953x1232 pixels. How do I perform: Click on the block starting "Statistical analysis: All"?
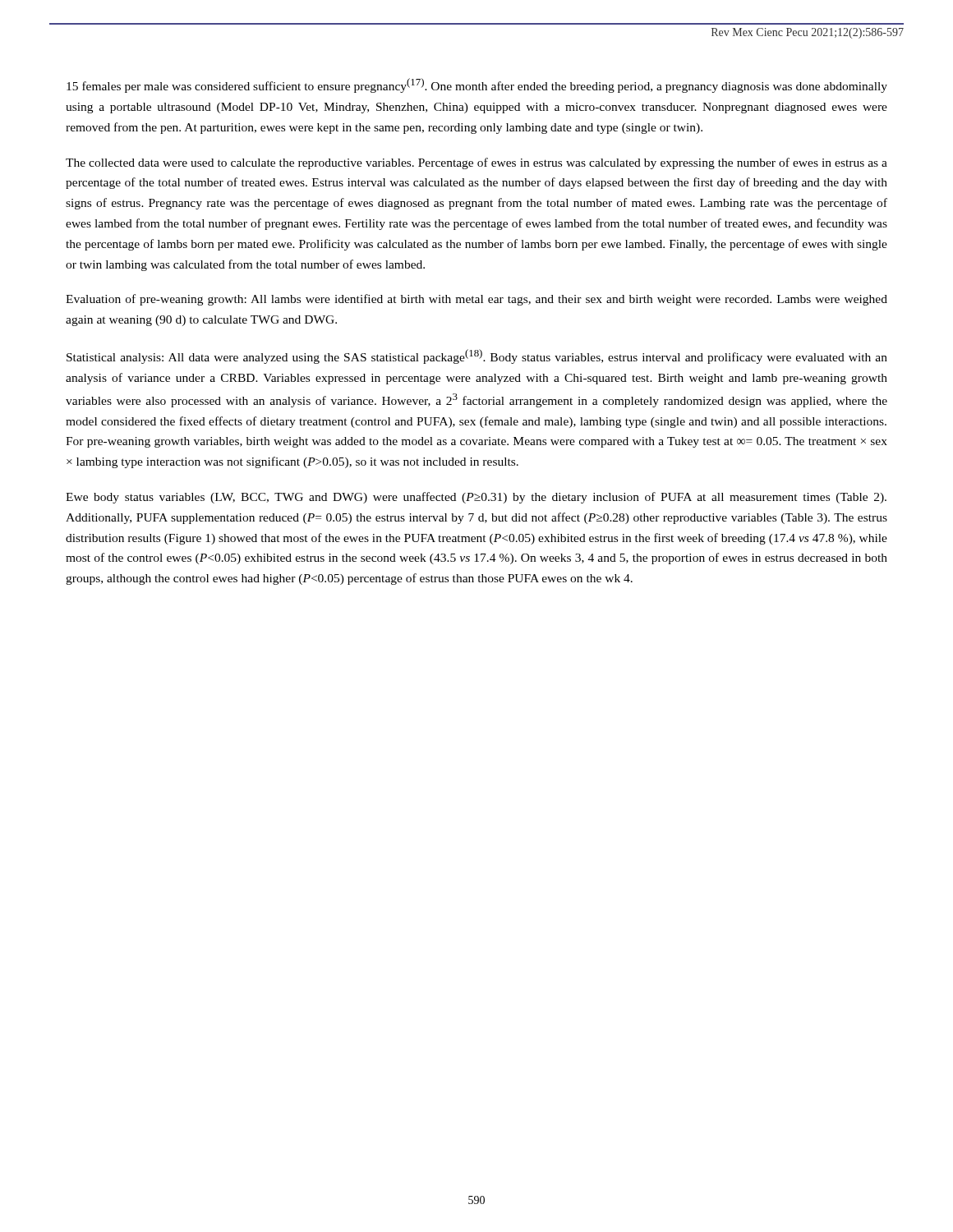tap(476, 407)
